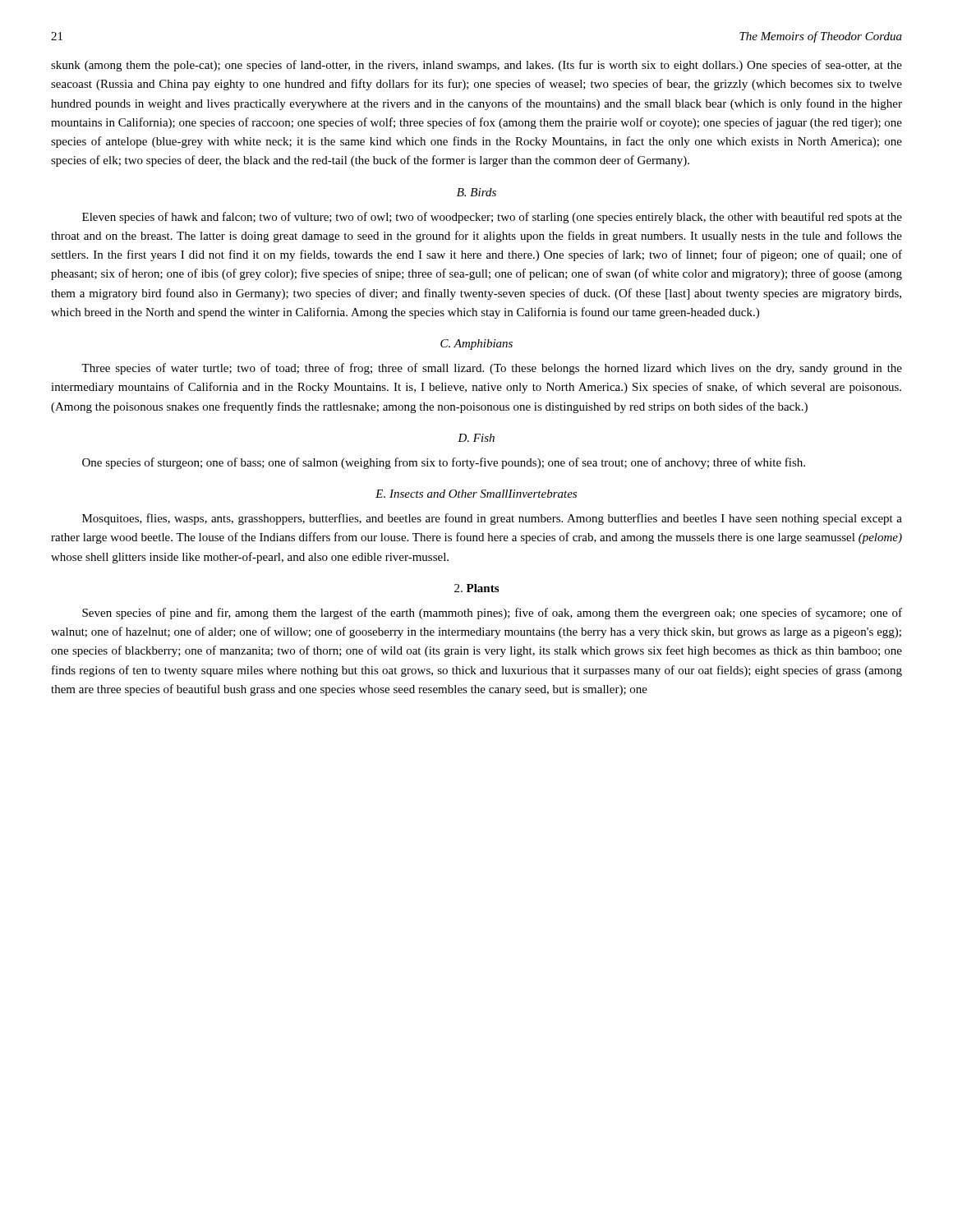The height and width of the screenshot is (1232, 953).
Task: Click on the section header that reads "D. Fish"
Action: 476,438
